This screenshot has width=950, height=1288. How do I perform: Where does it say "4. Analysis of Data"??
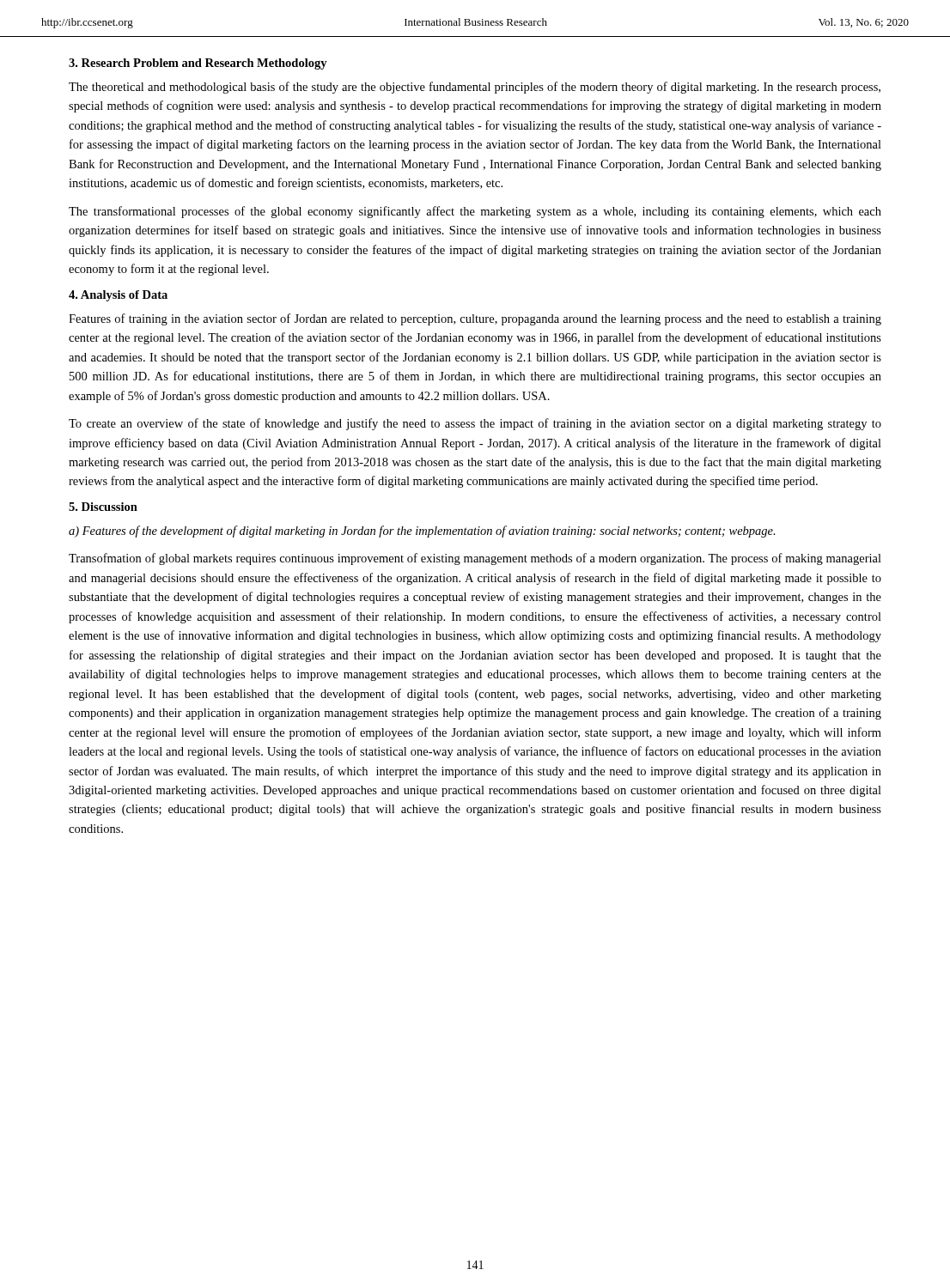pyautogui.click(x=118, y=294)
